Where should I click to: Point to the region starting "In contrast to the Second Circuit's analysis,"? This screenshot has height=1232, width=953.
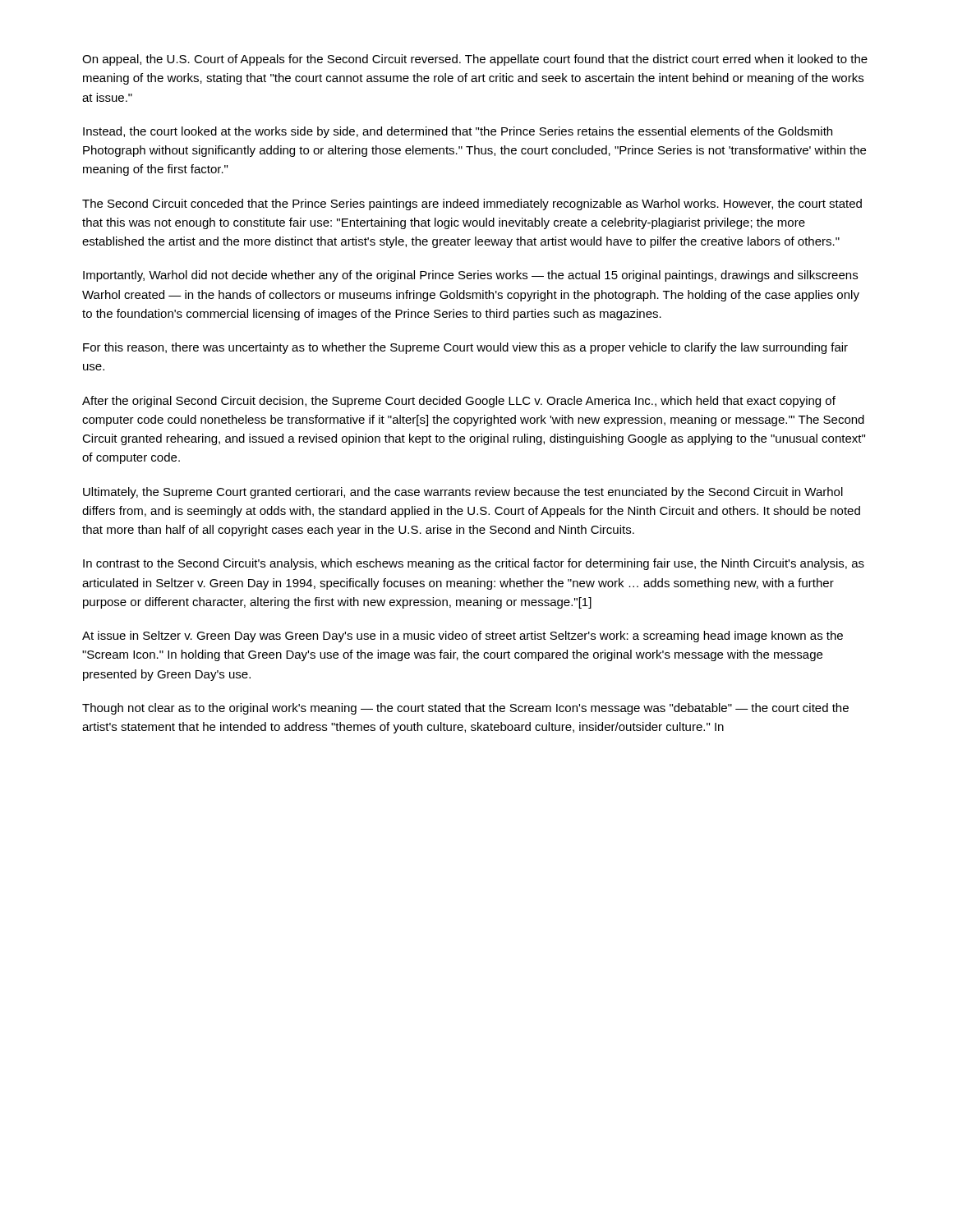pos(473,582)
